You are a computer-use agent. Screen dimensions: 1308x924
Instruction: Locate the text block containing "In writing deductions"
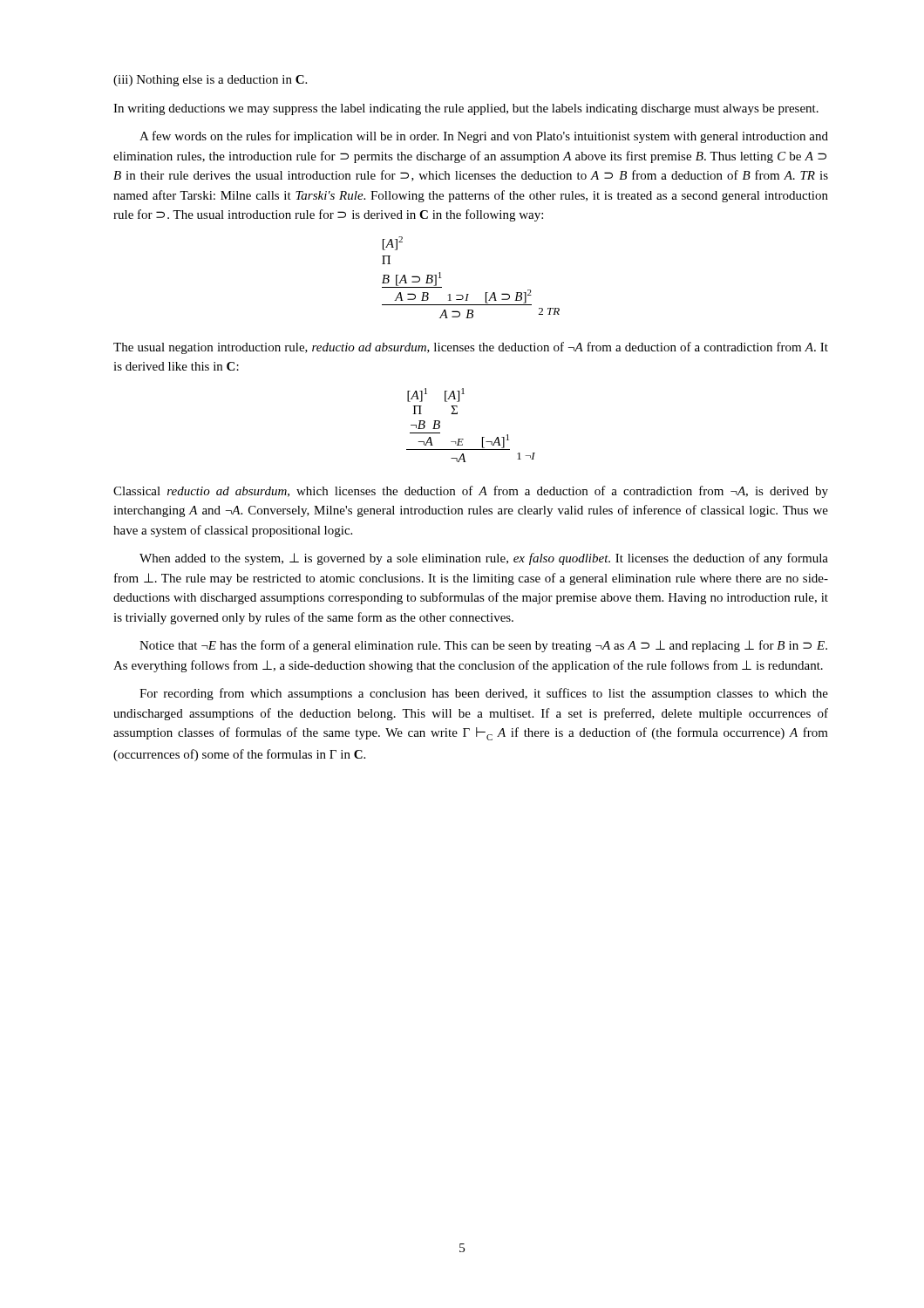click(x=471, y=161)
